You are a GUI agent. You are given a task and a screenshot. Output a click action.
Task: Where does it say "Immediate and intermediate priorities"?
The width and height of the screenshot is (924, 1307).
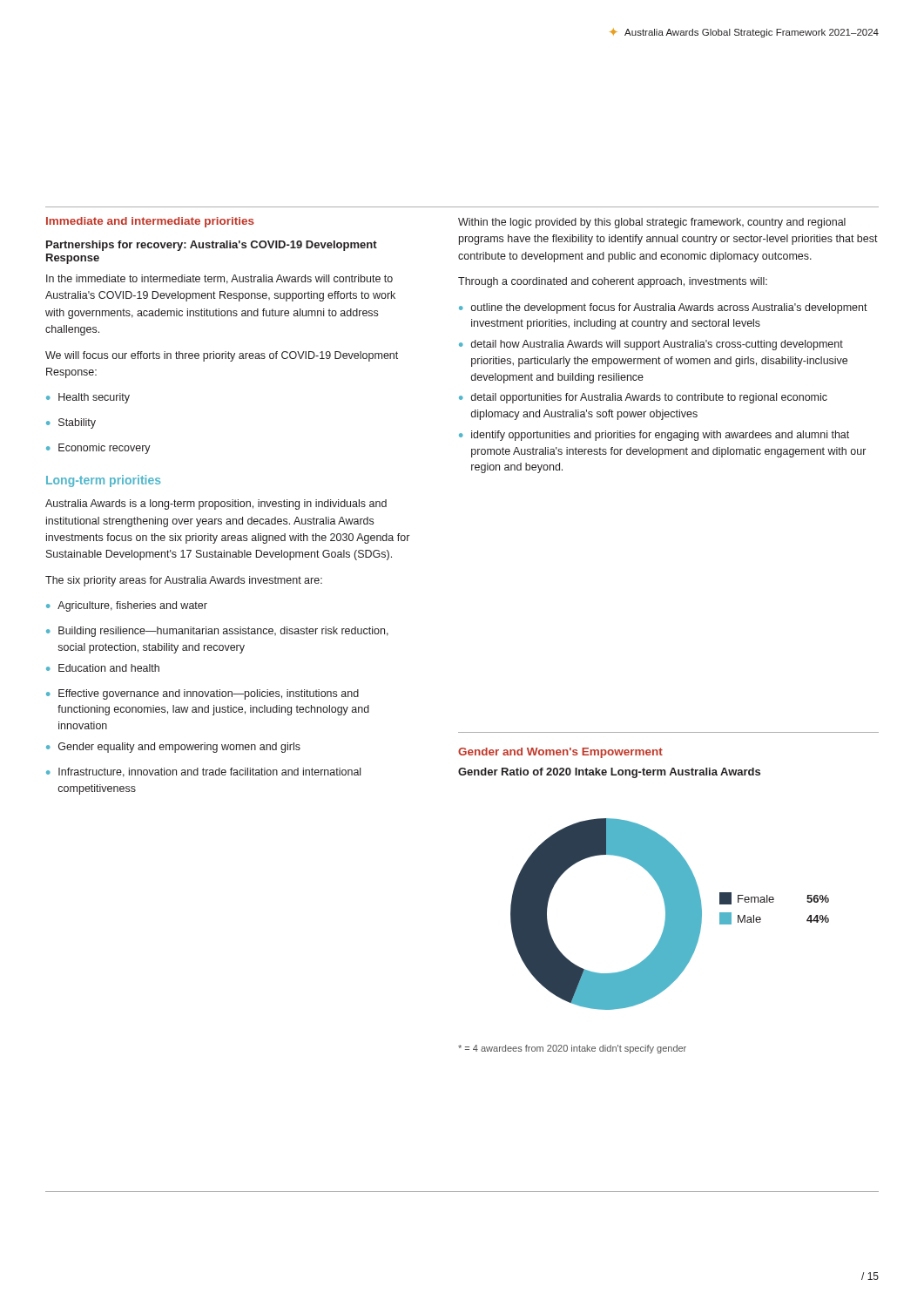click(x=150, y=221)
